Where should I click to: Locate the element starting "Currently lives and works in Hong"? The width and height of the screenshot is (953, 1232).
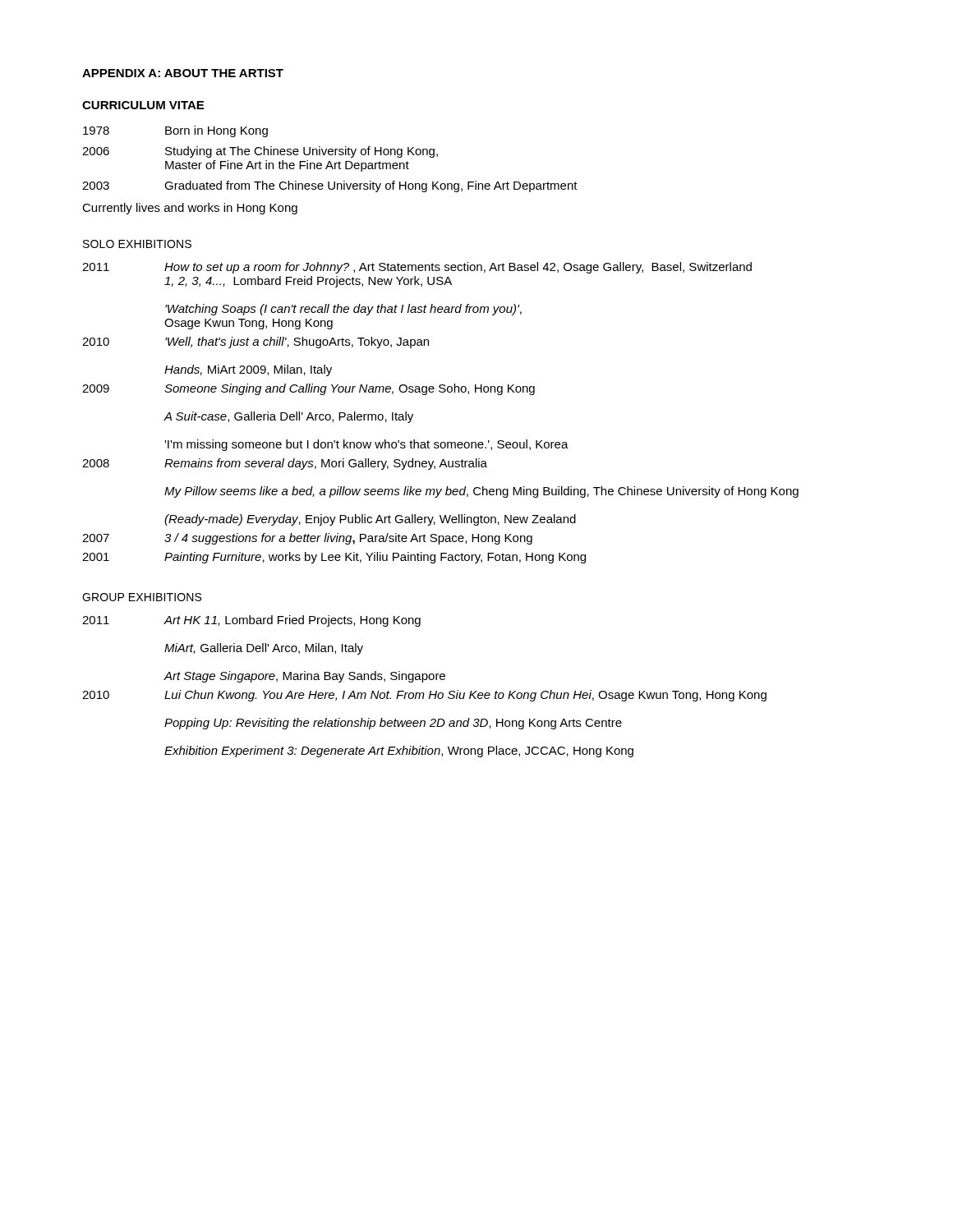pos(190,207)
